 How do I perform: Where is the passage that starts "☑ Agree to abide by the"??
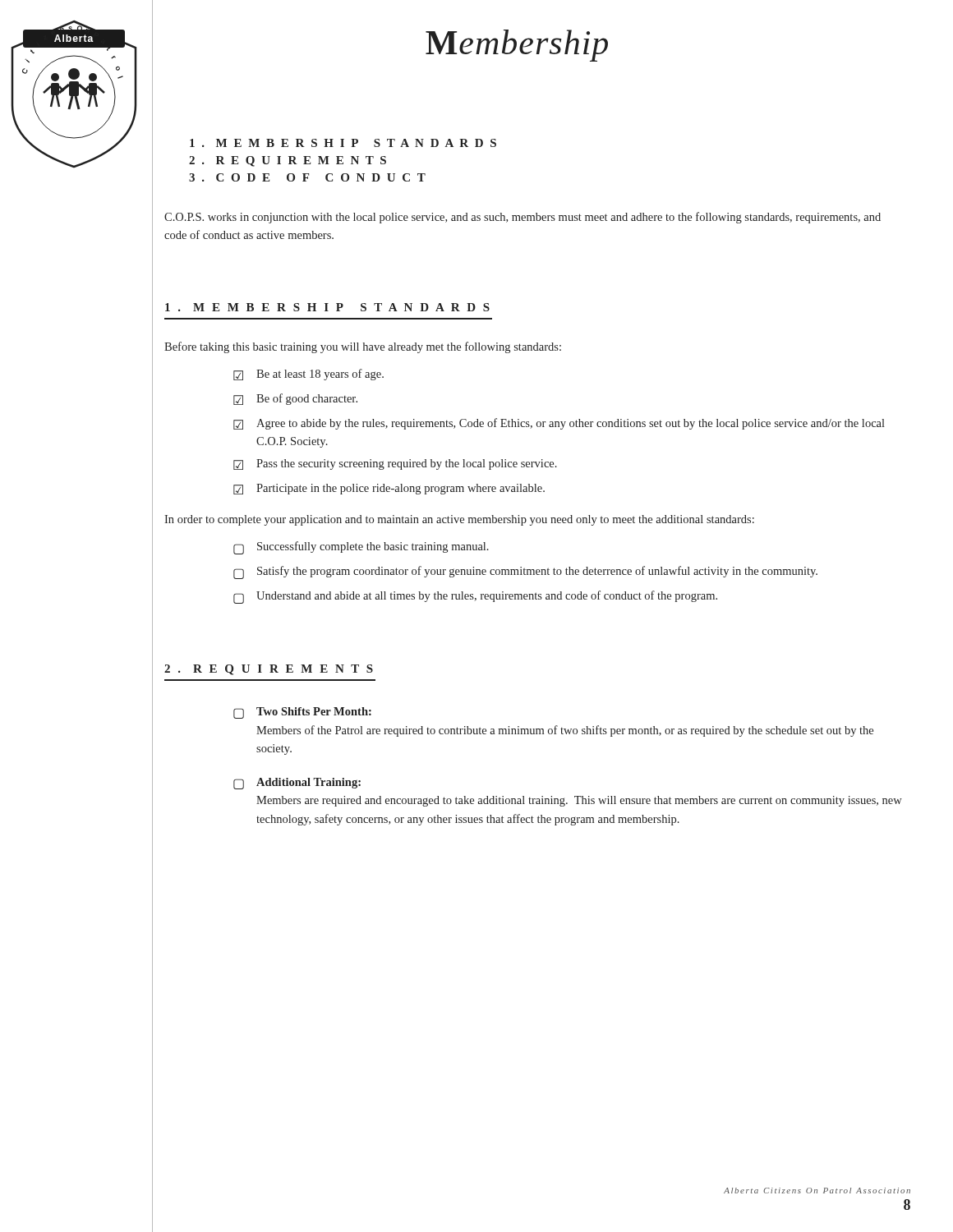coord(567,433)
